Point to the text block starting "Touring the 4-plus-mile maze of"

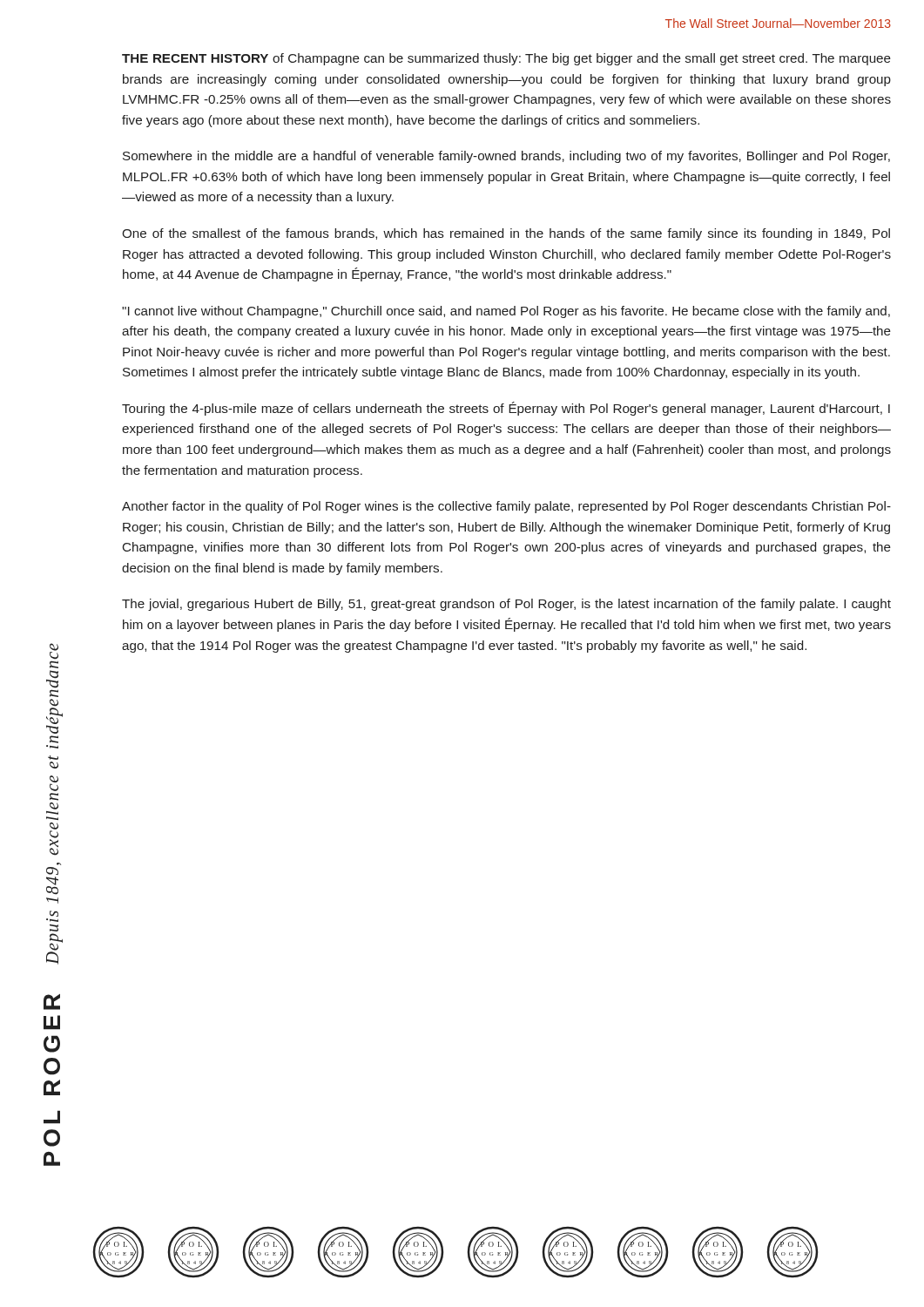(506, 439)
